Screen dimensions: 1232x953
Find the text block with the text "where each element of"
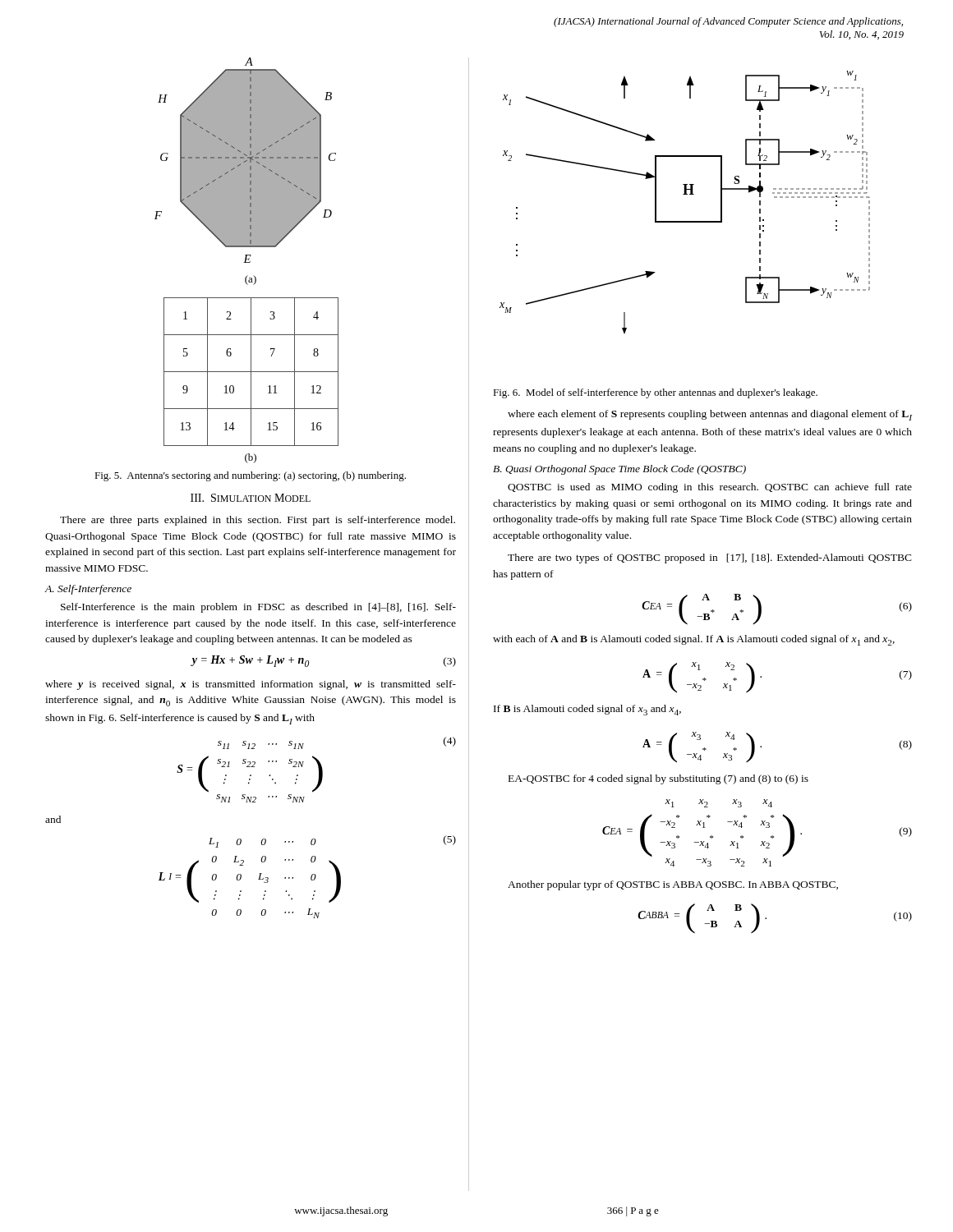pyautogui.click(x=702, y=431)
